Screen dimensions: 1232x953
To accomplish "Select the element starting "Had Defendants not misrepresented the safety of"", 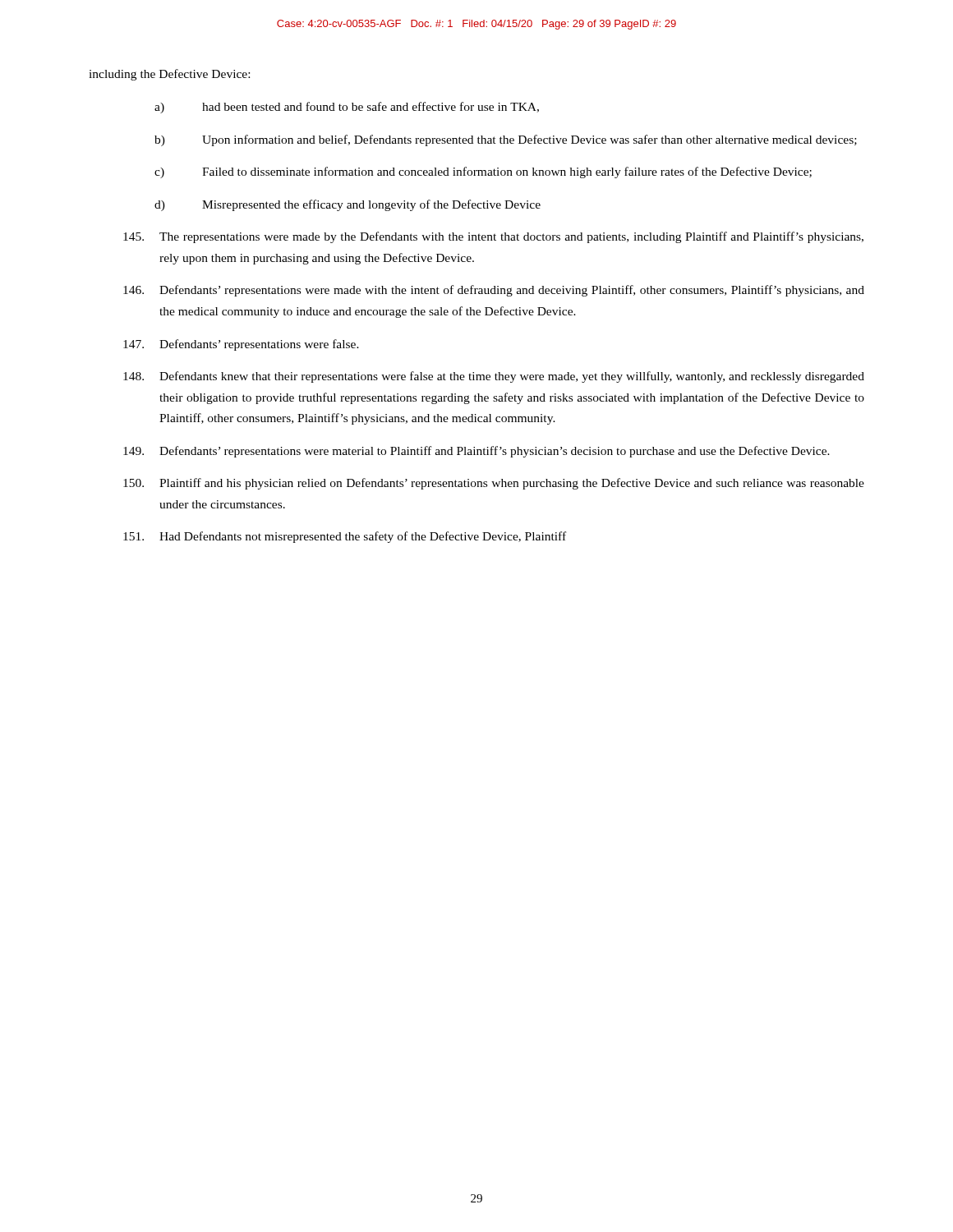I will (476, 537).
